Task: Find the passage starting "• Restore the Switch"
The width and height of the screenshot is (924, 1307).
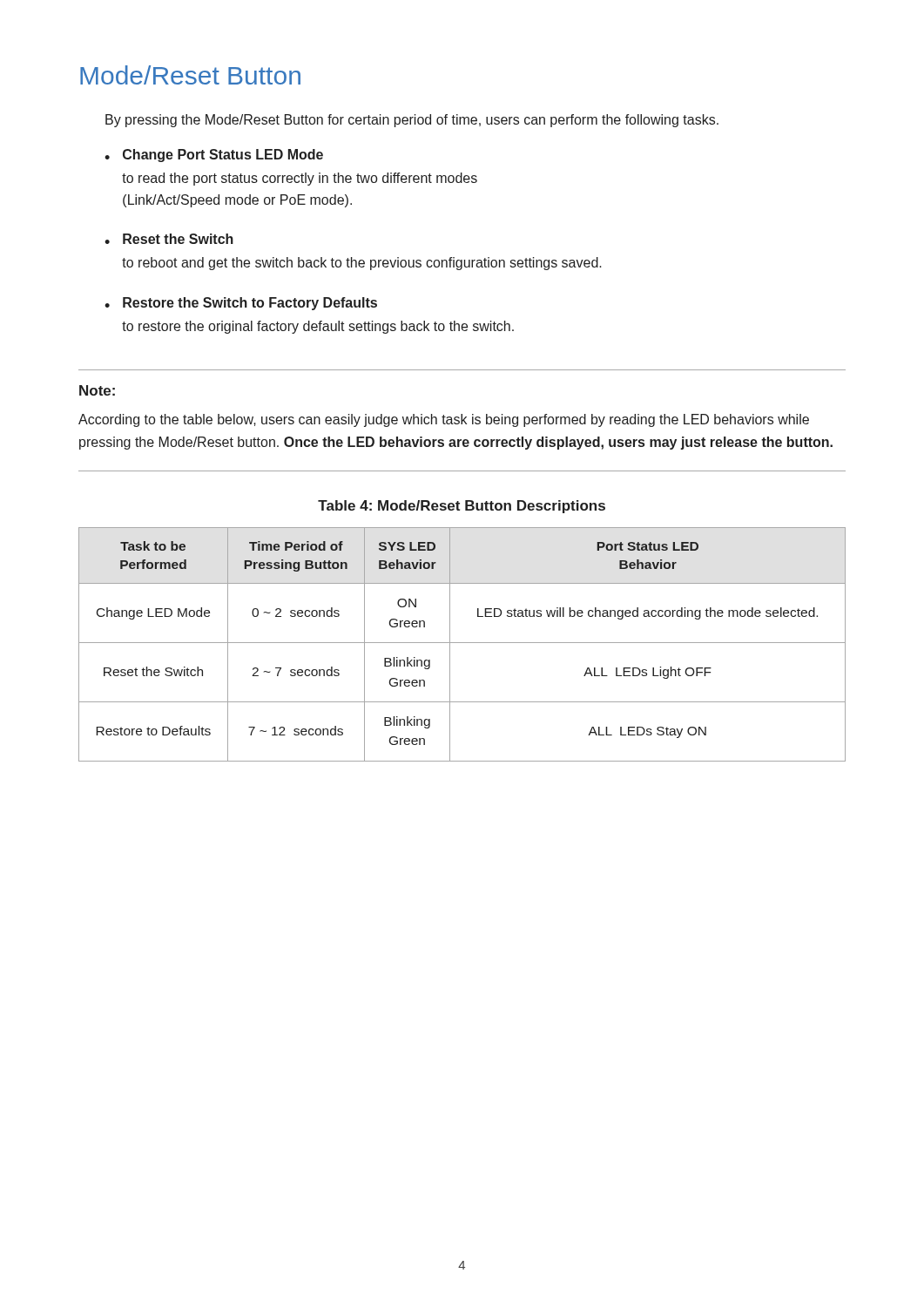Action: [475, 325]
